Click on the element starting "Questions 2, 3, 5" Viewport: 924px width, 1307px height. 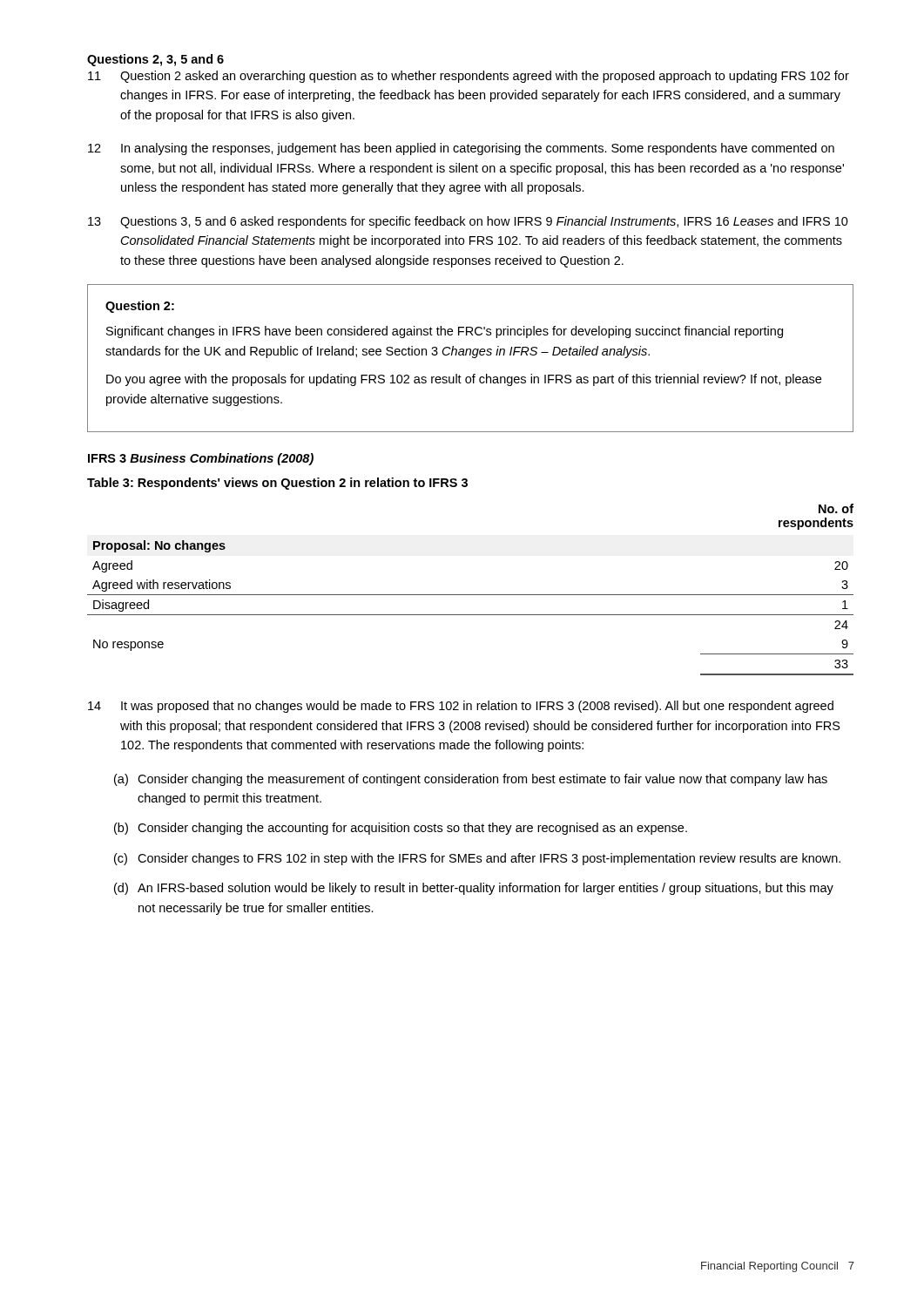pos(156,59)
